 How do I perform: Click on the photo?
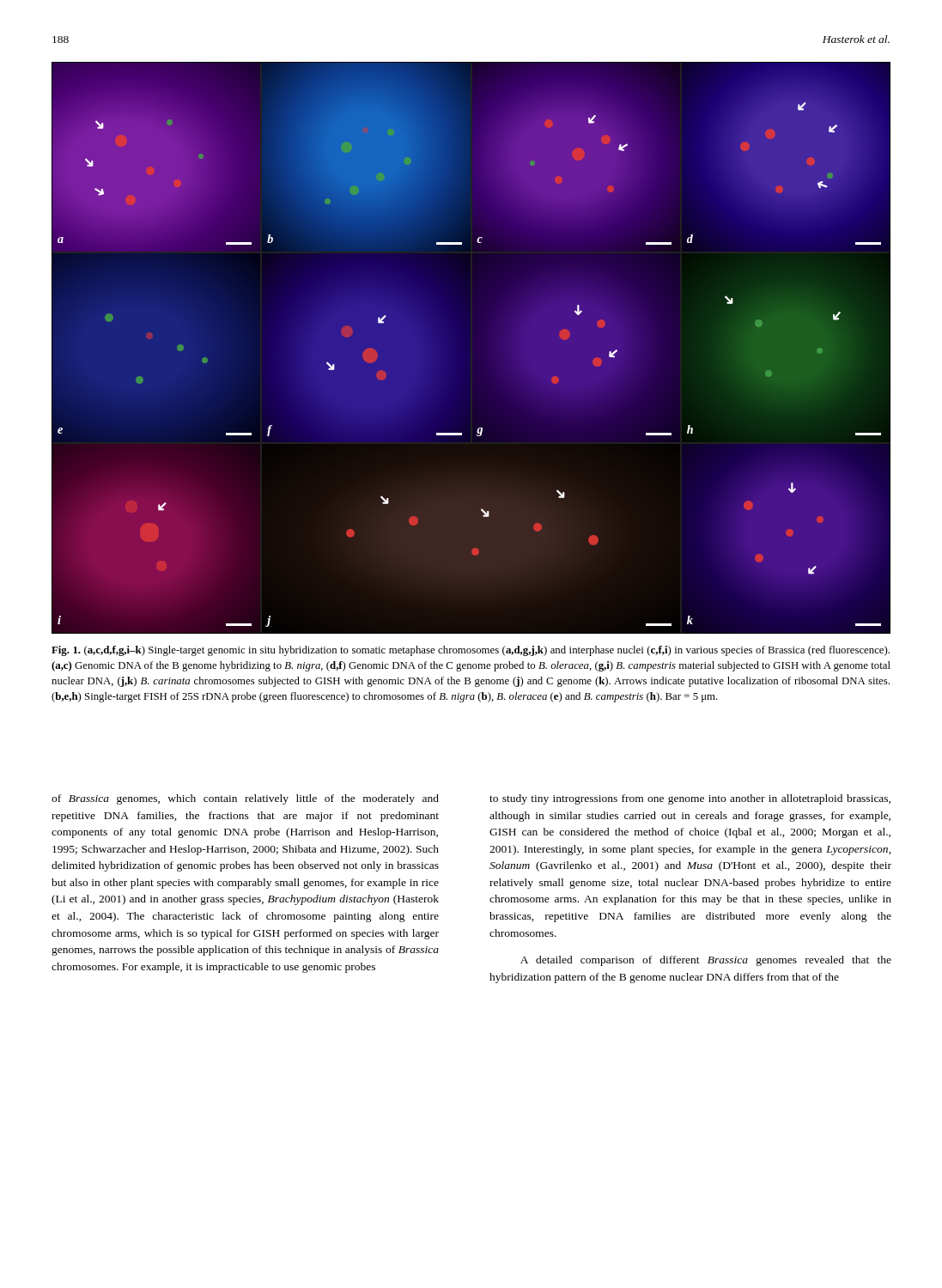471,349
